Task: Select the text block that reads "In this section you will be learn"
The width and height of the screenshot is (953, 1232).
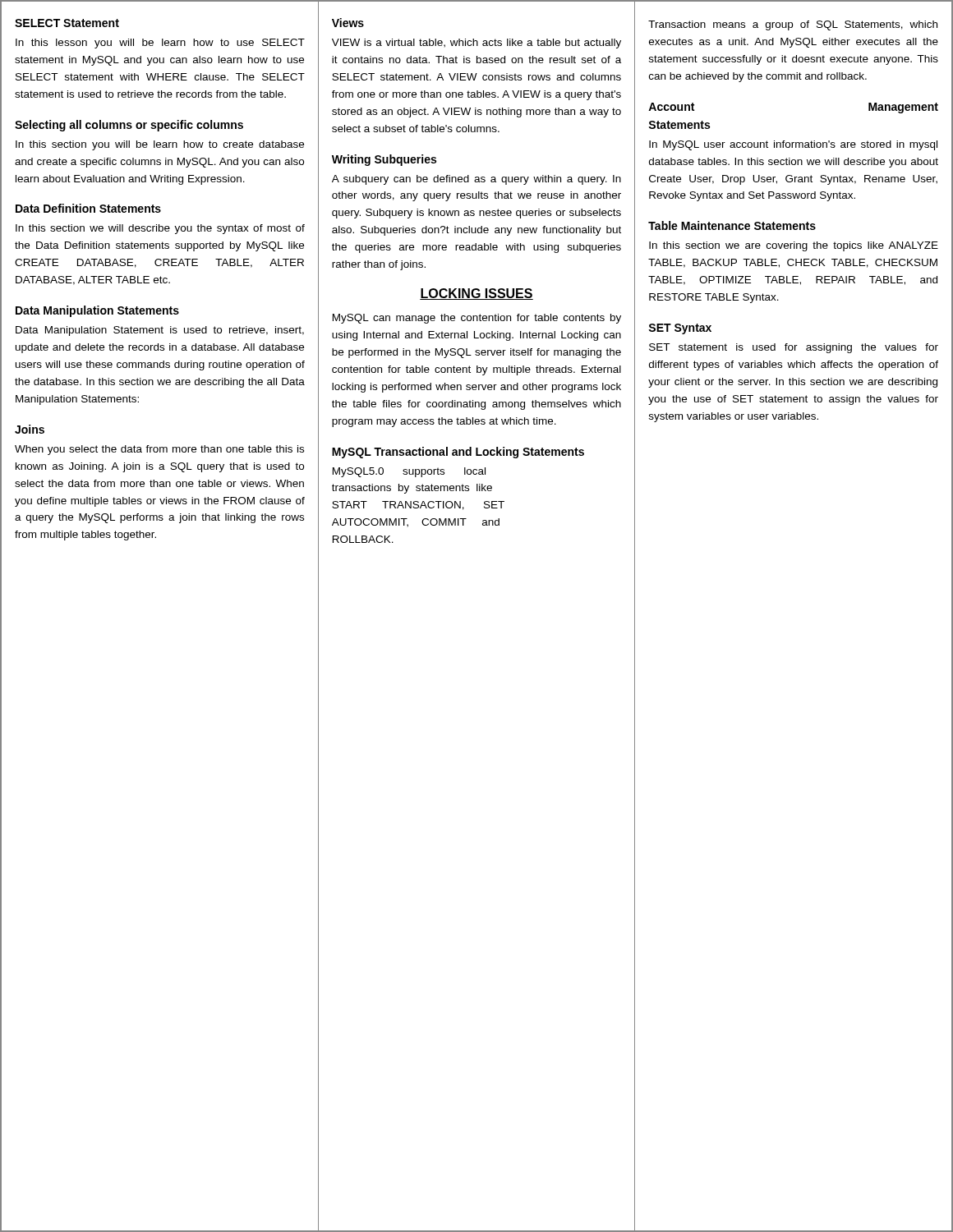Action: point(160,161)
